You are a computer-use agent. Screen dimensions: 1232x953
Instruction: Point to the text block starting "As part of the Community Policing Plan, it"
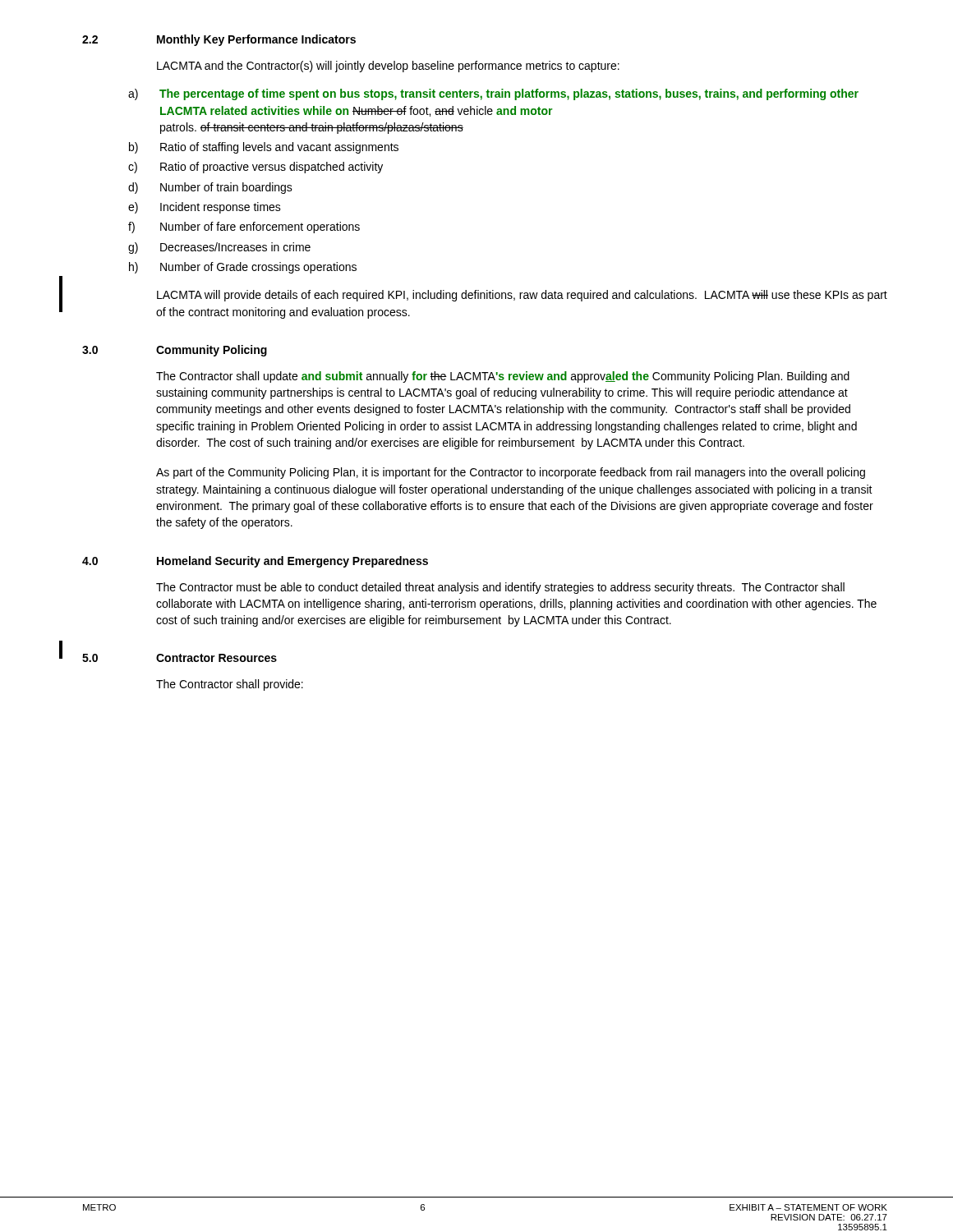pyautogui.click(x=515, y=498)
